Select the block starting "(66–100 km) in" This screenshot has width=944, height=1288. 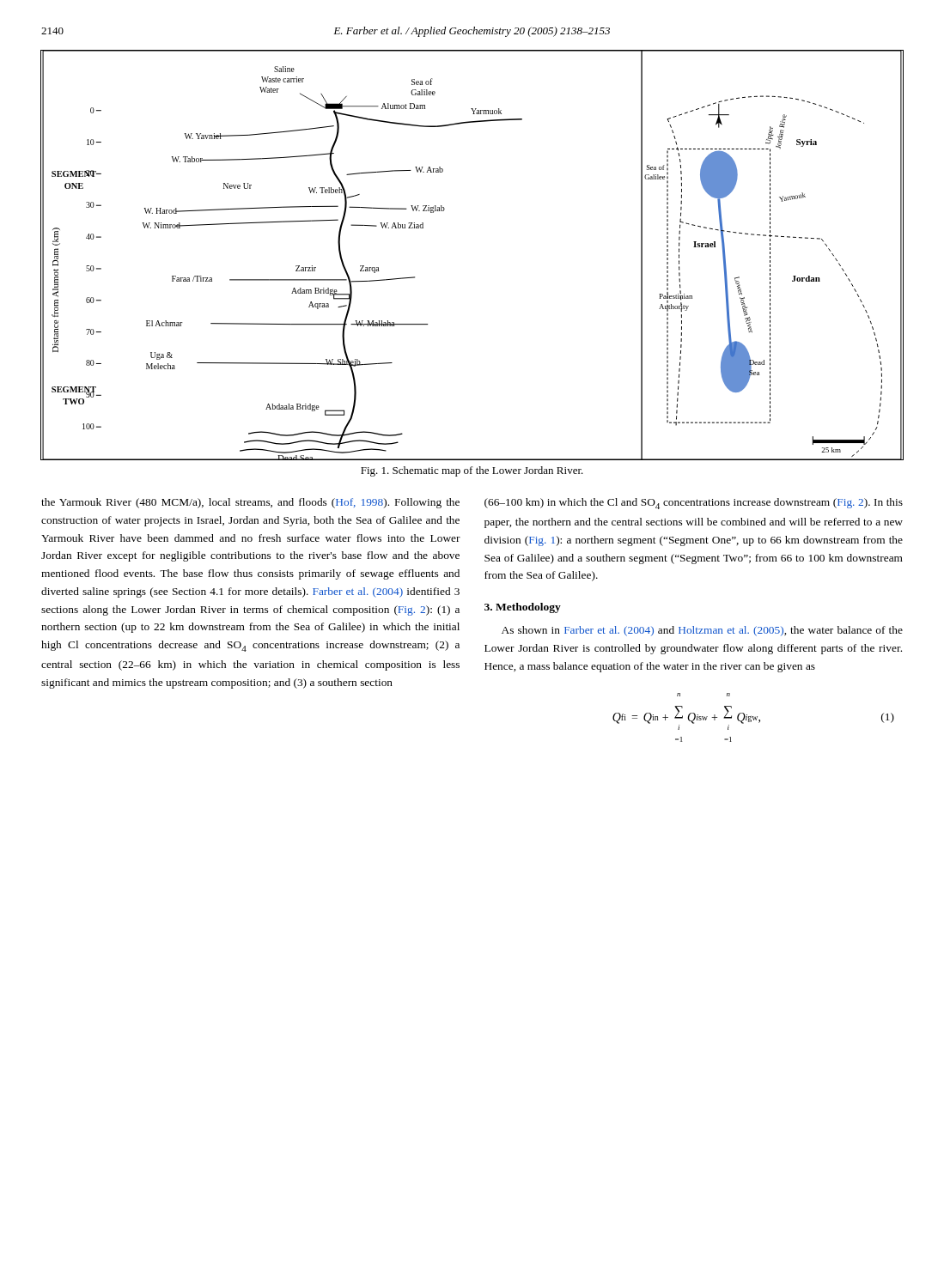coord(693,539)
